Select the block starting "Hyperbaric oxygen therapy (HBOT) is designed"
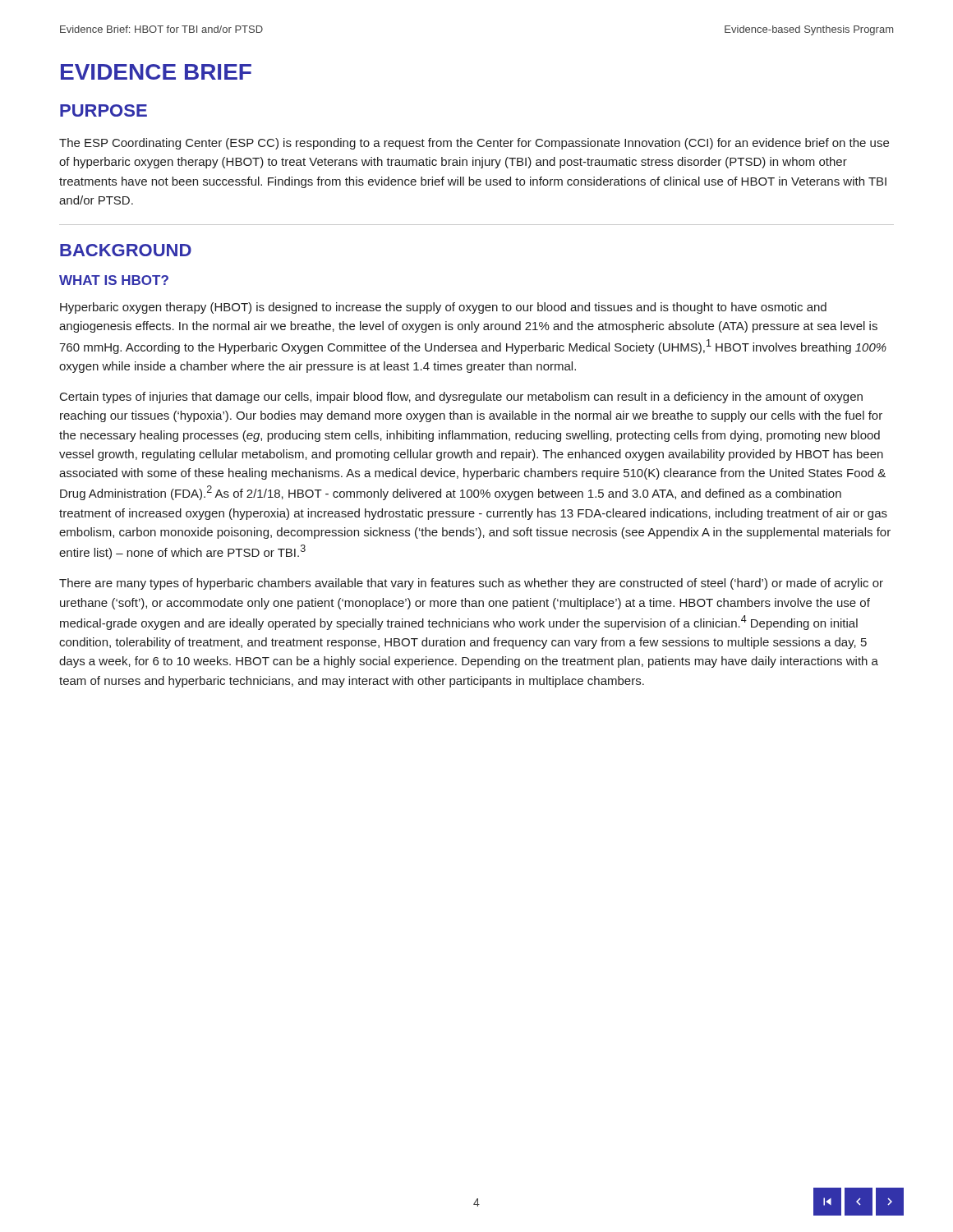Viewport: 953px width, 1232px height. [473, 336]
